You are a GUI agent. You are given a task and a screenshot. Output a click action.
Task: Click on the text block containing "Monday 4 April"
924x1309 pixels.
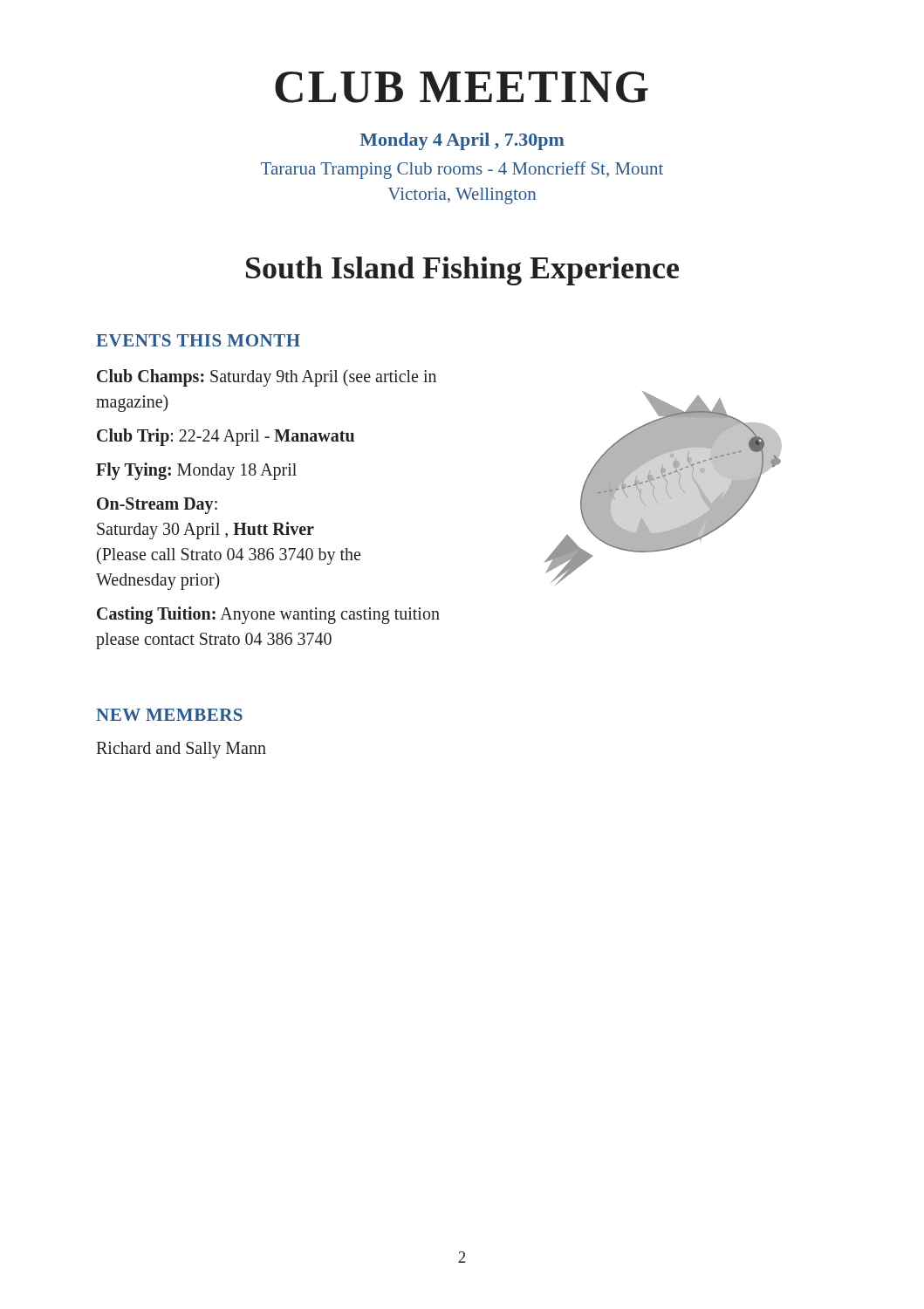pos(462,168)
